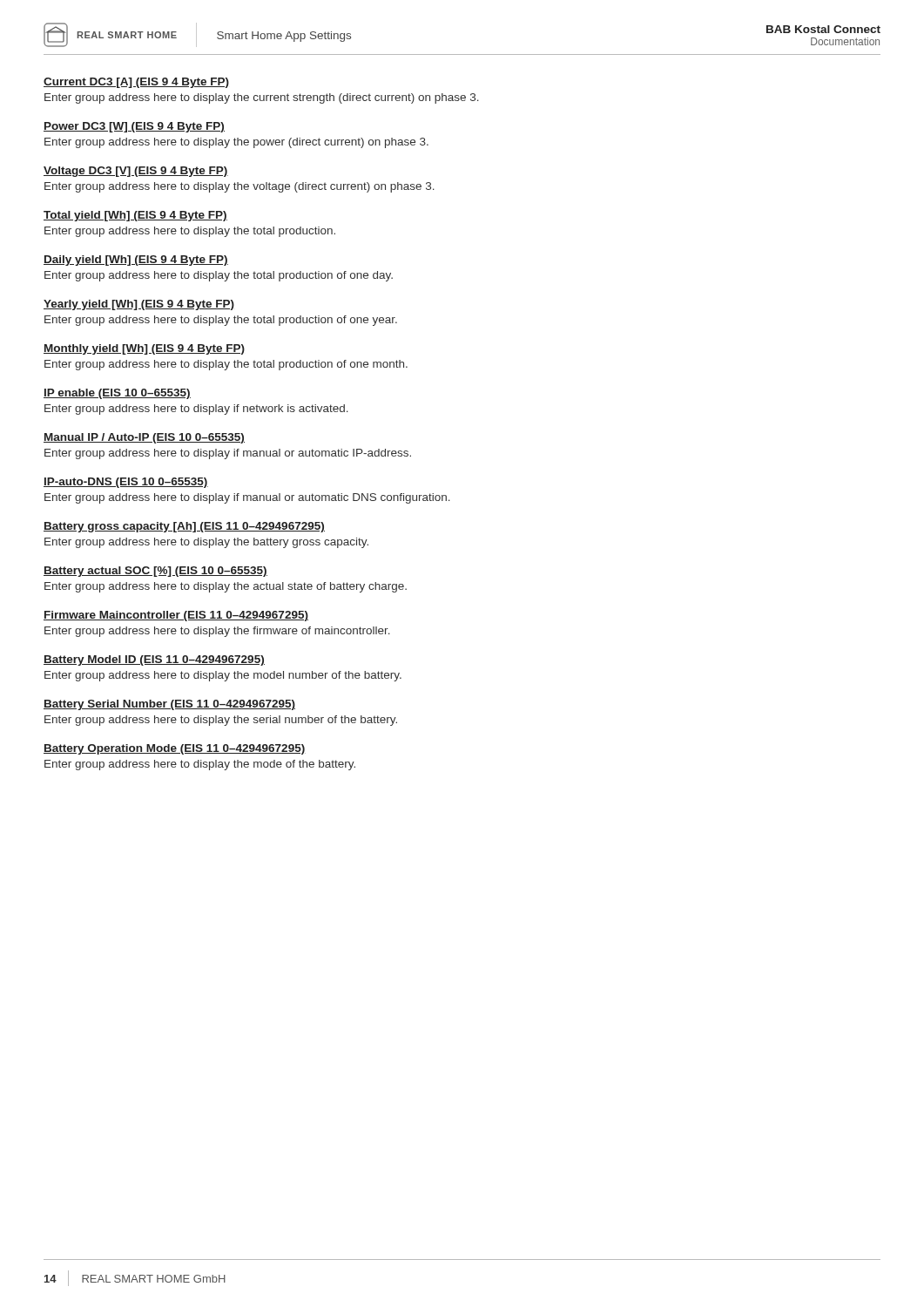Locate the section header that says "Current DC3 [A]"

coord(136,81)
